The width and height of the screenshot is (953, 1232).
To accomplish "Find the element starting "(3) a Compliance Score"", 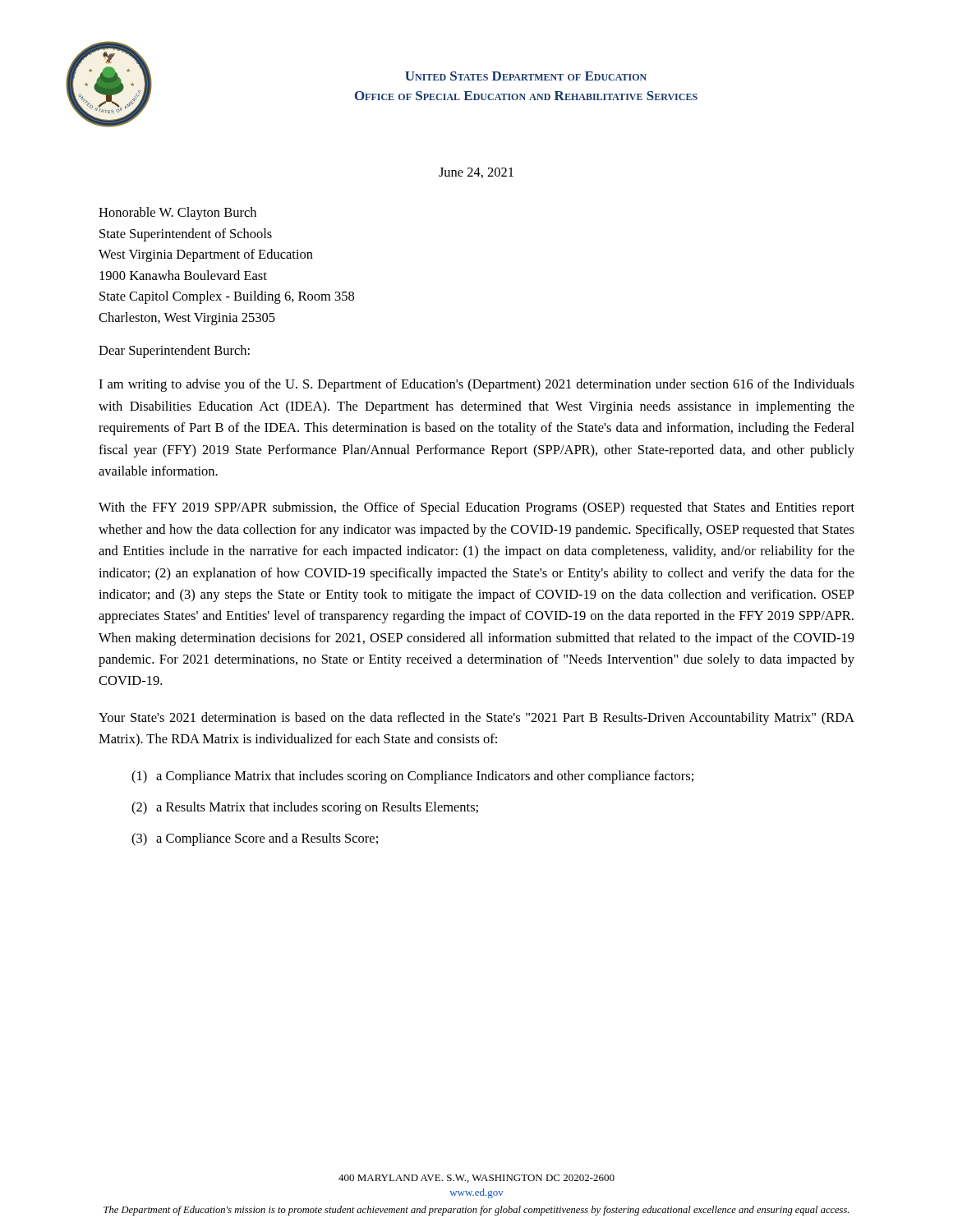I will (255, 839).
